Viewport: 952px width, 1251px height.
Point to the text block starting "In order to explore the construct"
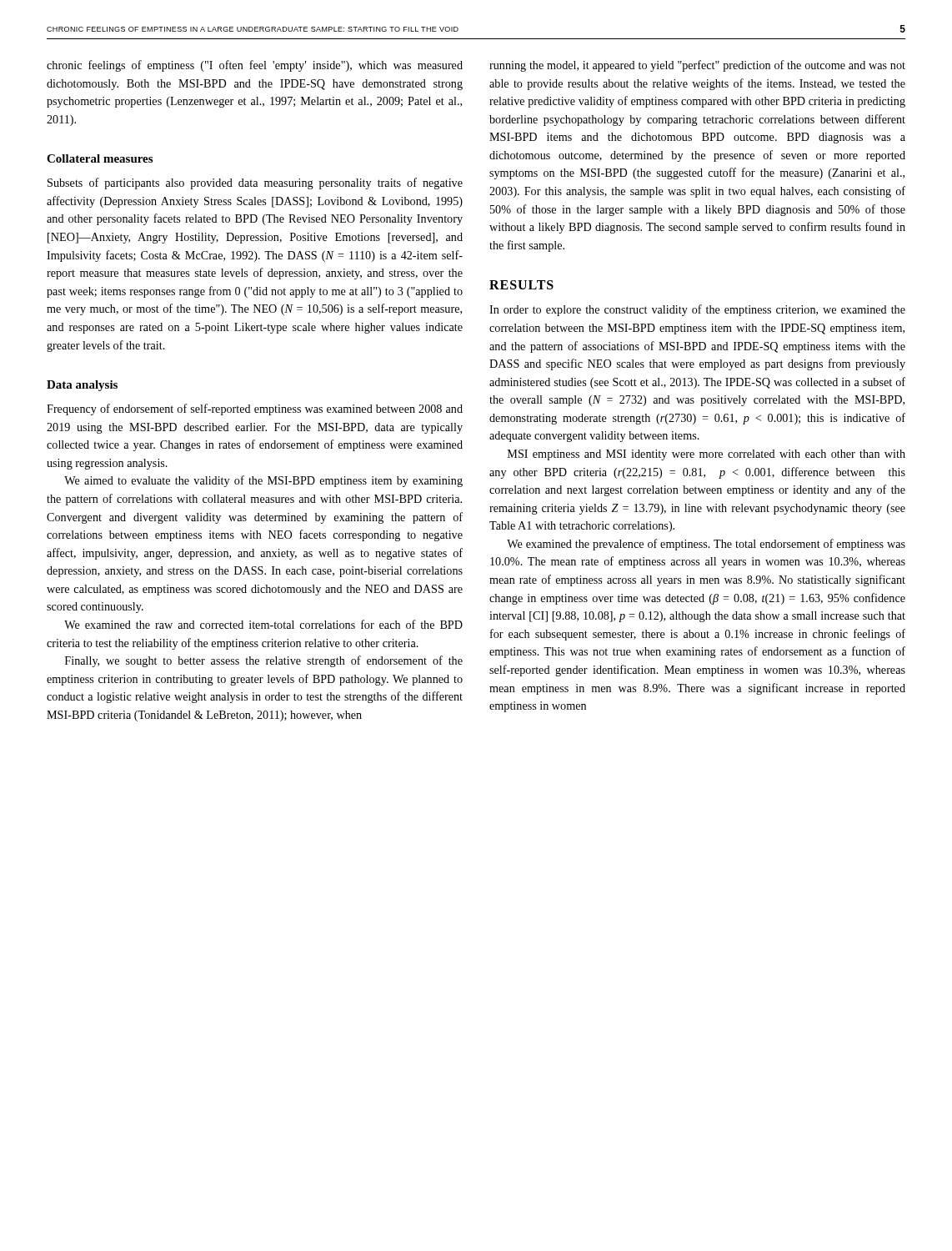click(x=697, y=508)
